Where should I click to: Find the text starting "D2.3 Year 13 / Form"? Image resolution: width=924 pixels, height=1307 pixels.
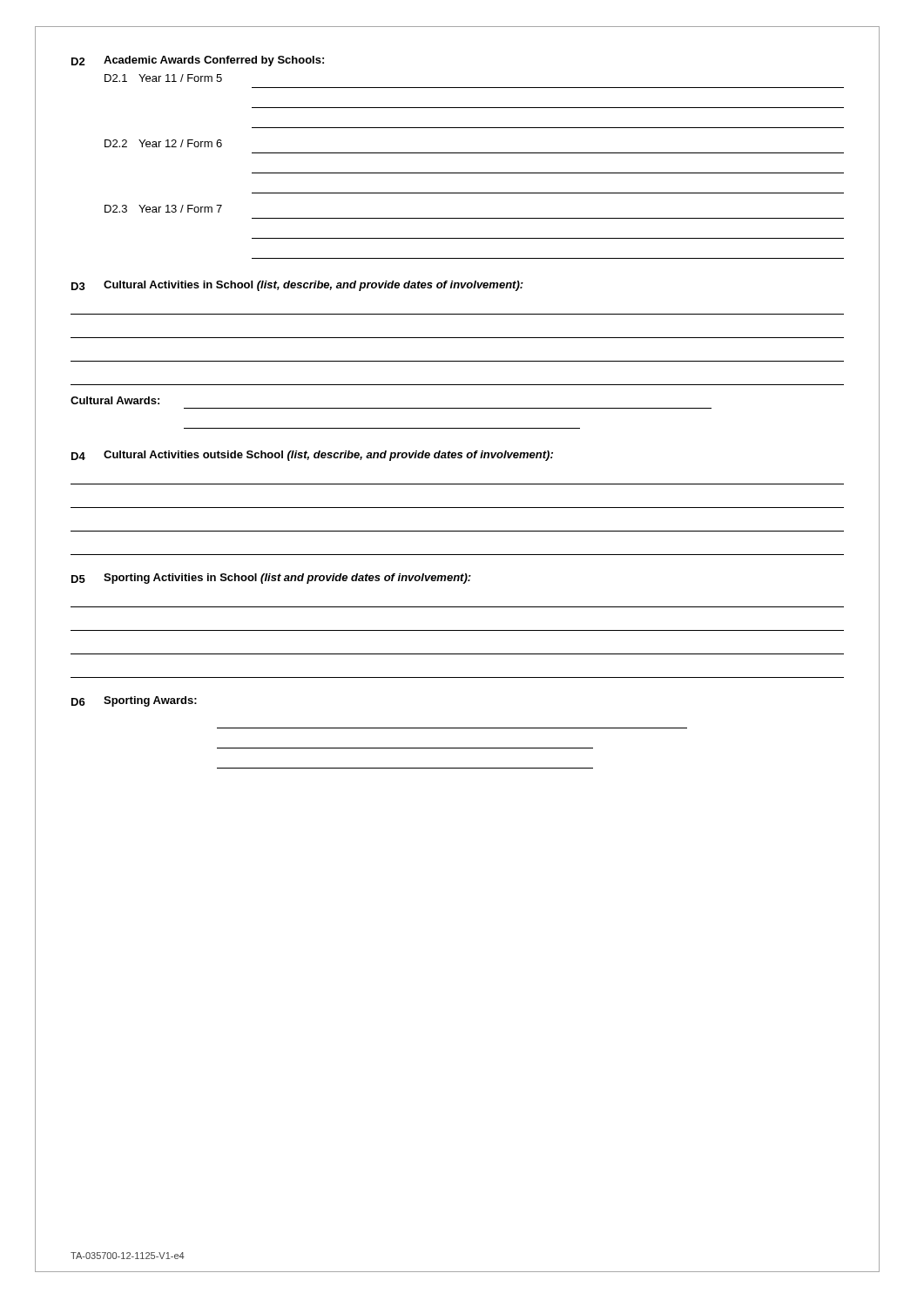click(x=474, y=232)
